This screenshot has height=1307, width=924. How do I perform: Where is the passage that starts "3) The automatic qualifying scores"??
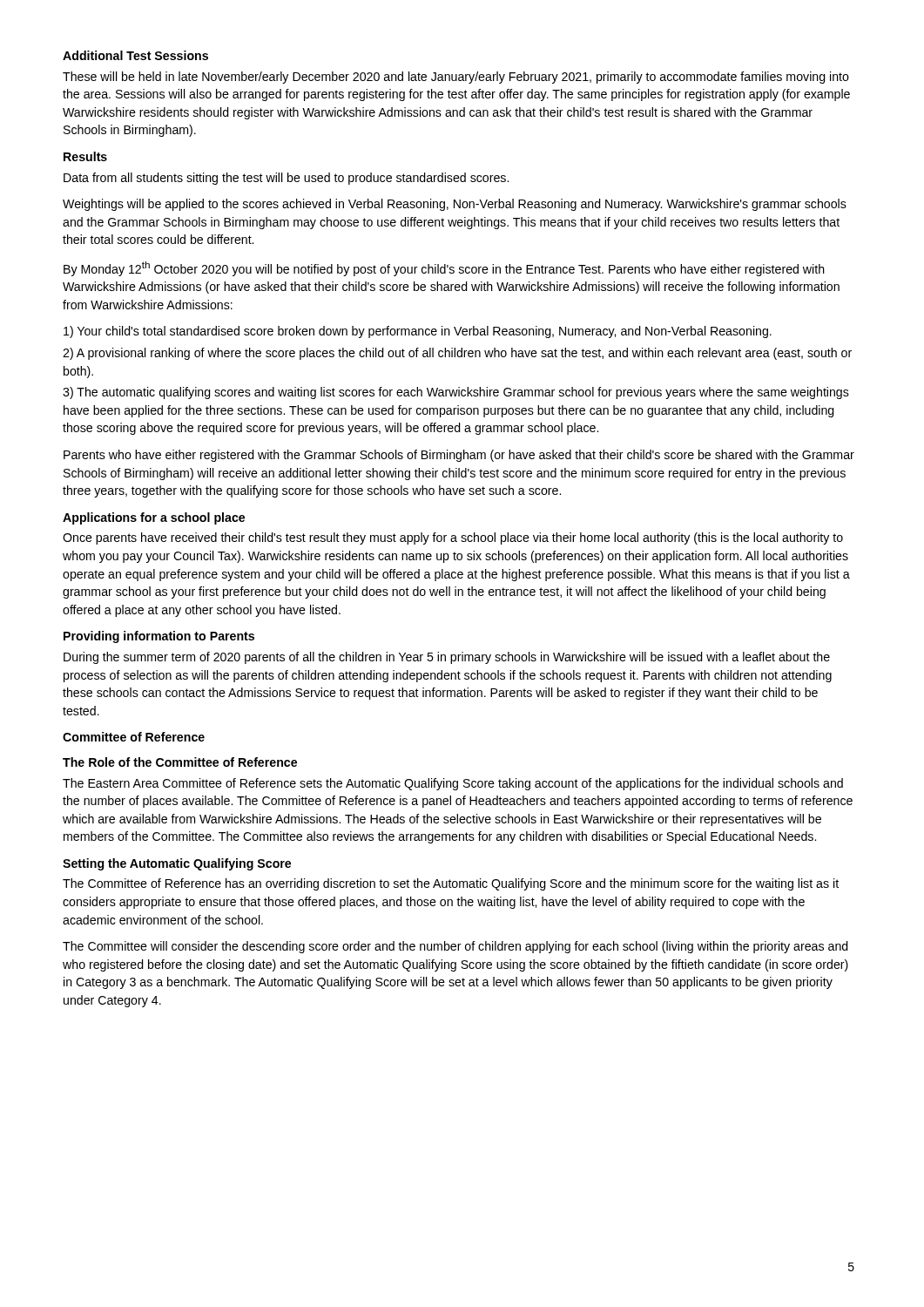click(456, 410)
